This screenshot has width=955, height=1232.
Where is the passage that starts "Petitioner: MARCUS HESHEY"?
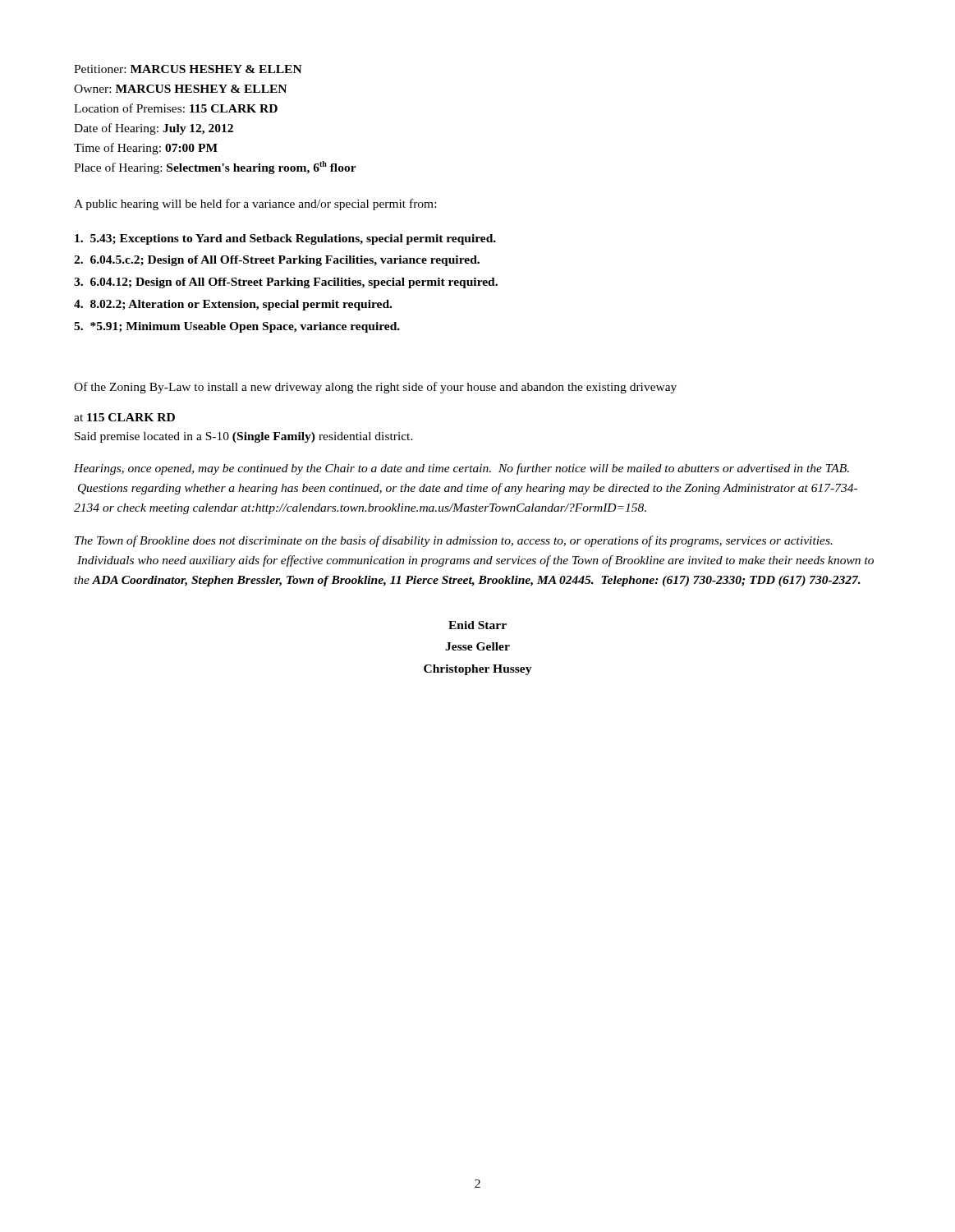pos(215,118)
